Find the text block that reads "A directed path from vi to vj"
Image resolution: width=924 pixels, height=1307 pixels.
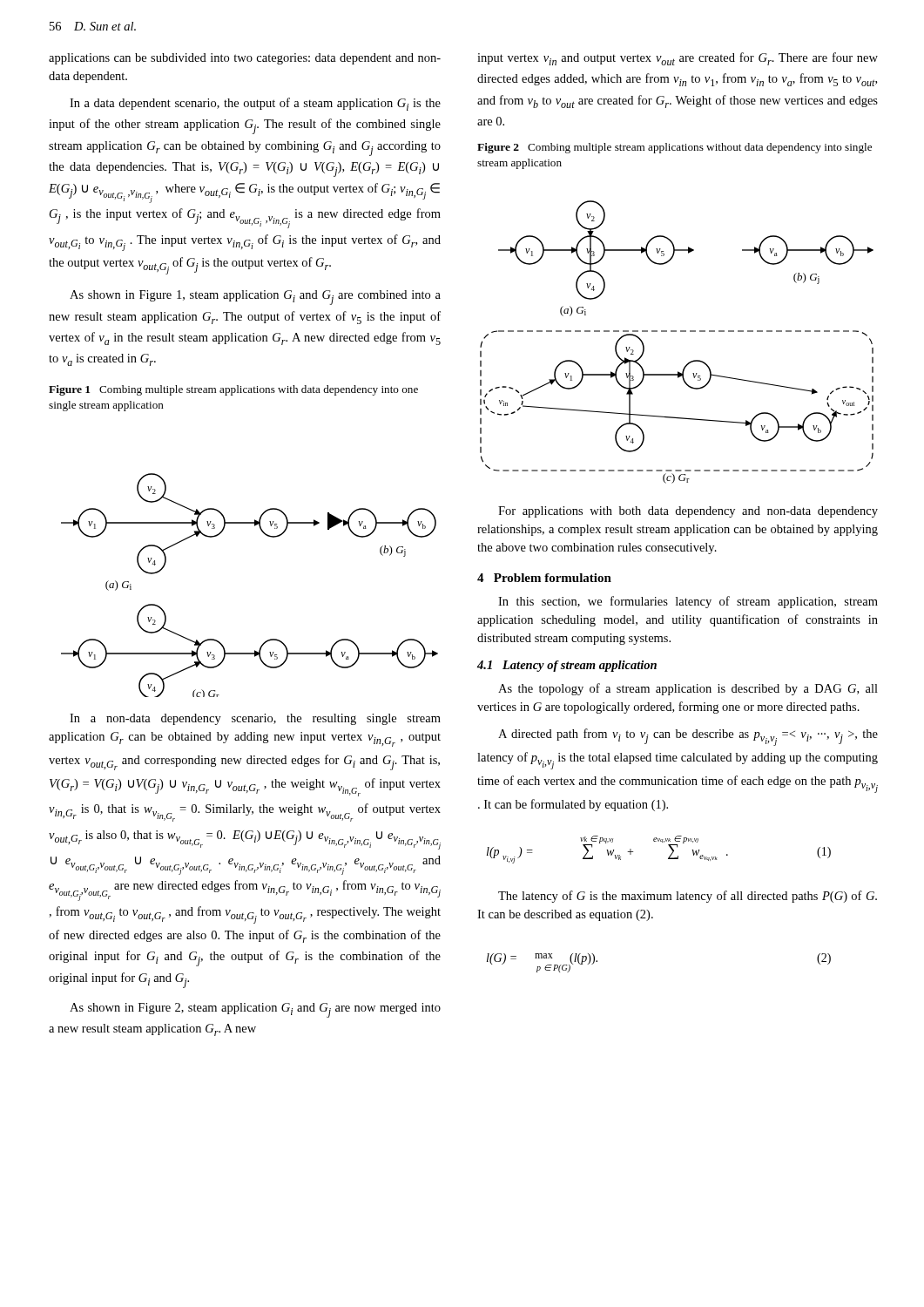coord(678,770)
